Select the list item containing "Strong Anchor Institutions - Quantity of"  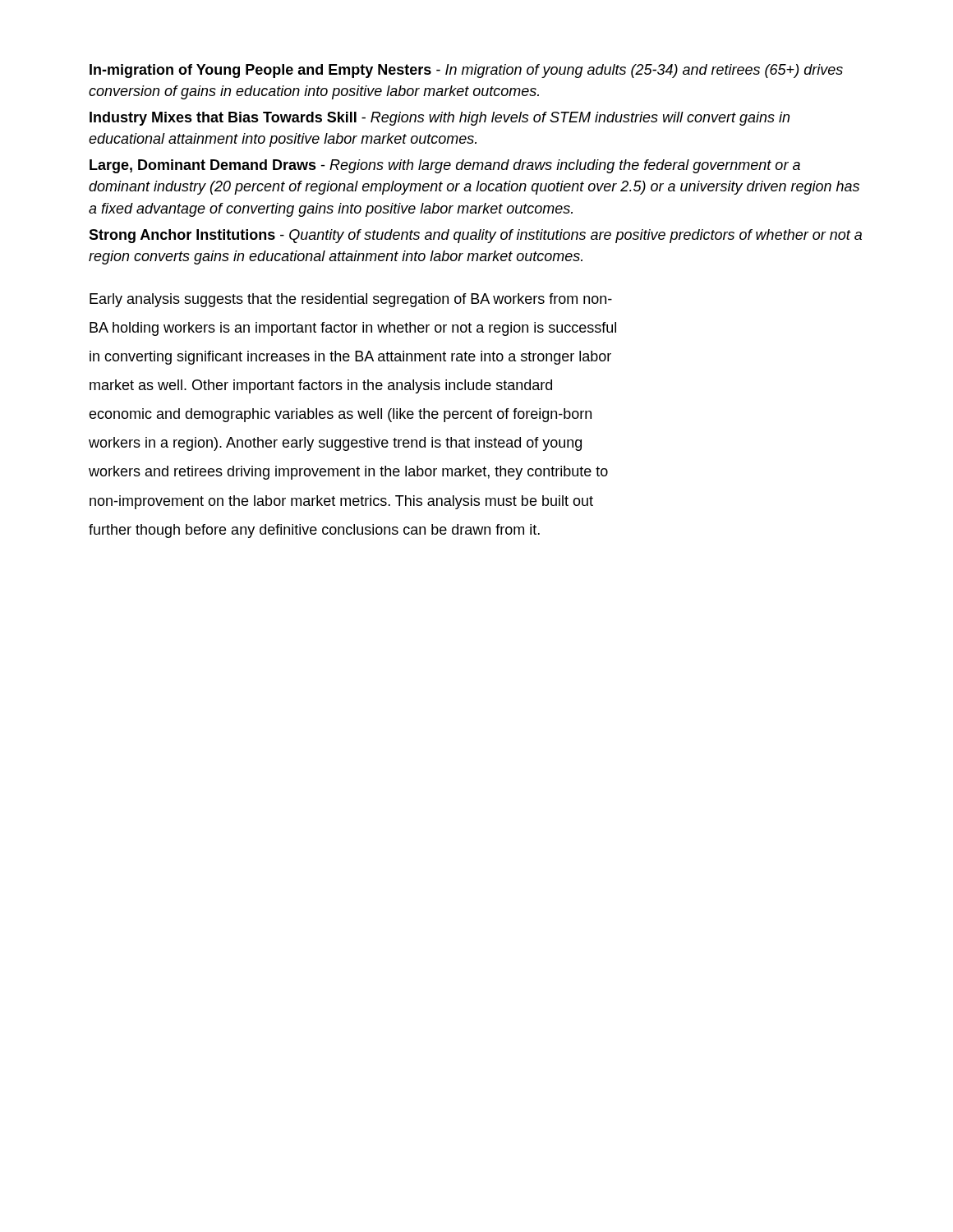(476, 245)
